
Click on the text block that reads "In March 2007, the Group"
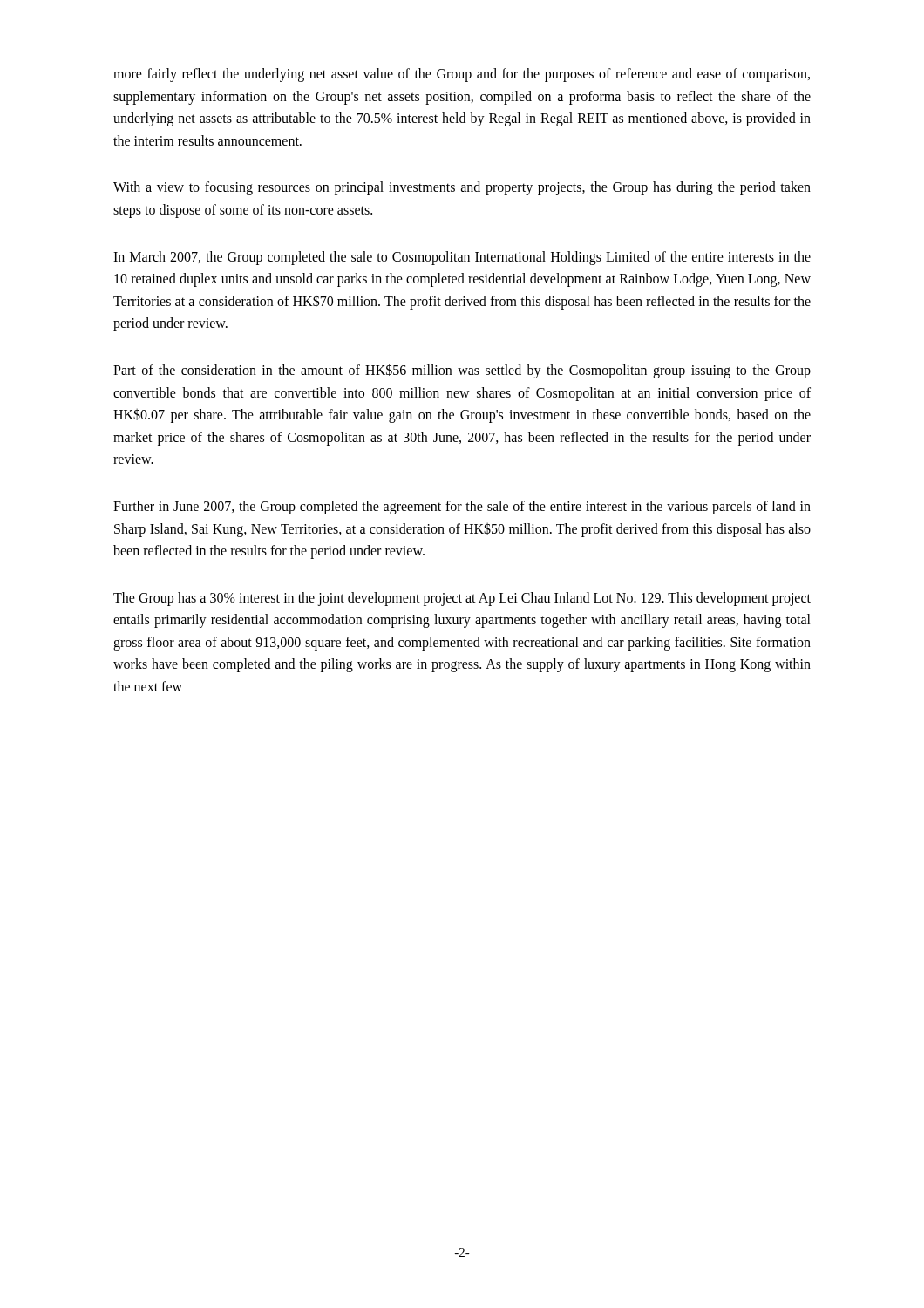click(x=462, y=290)
